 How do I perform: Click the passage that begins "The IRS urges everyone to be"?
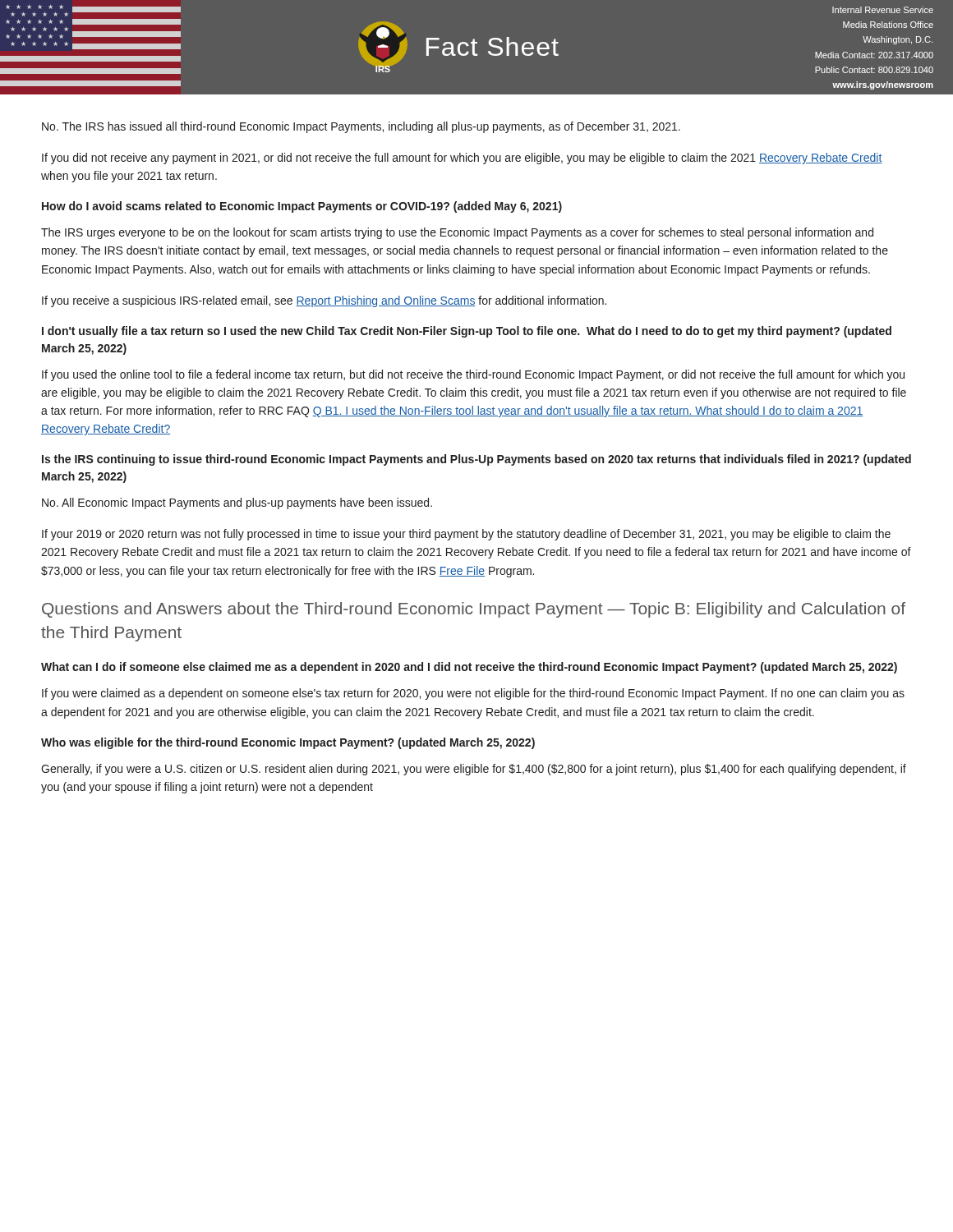(465, 251)
